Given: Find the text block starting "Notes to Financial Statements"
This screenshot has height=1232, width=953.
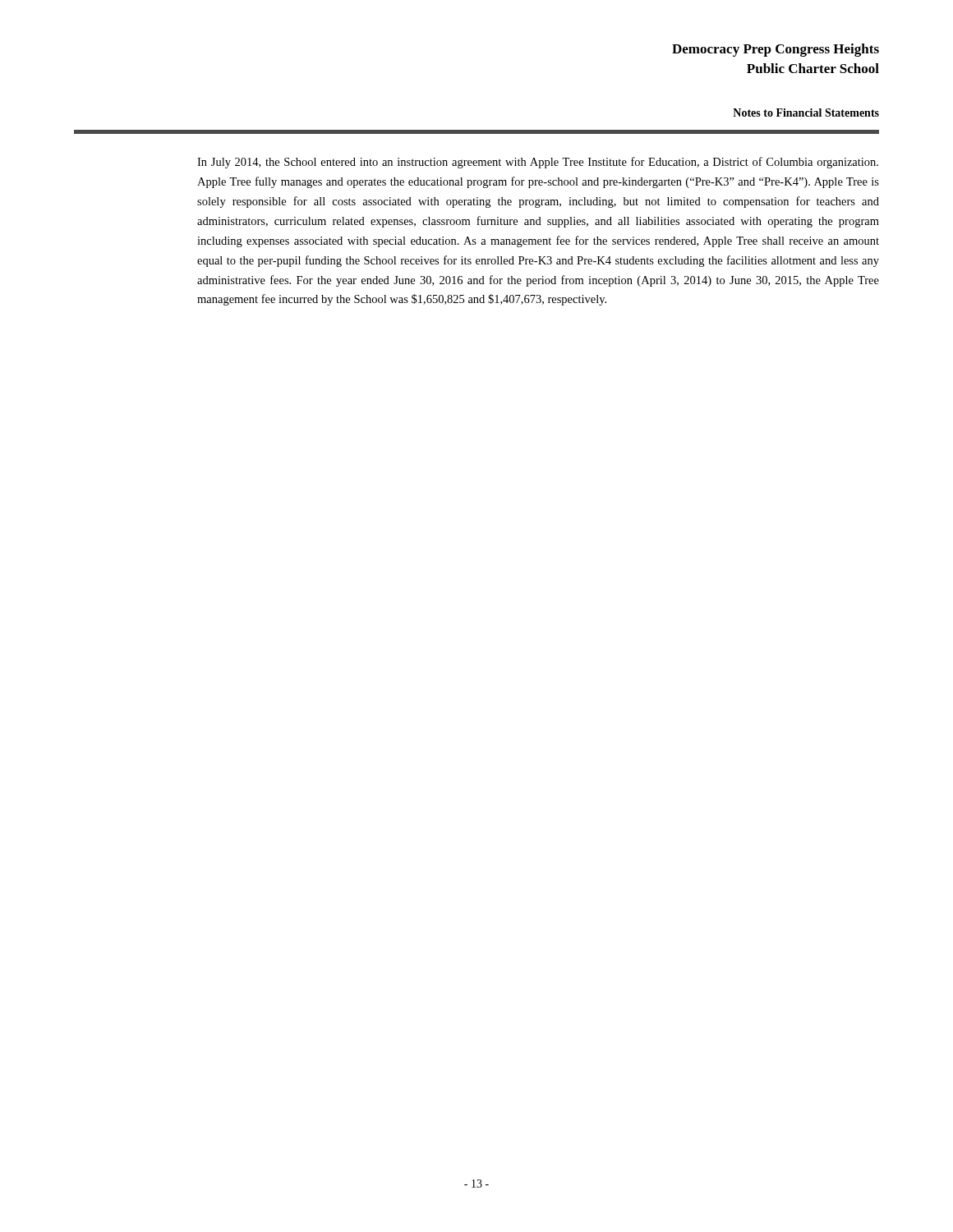Looking at the screenshot, I should 806,113.
